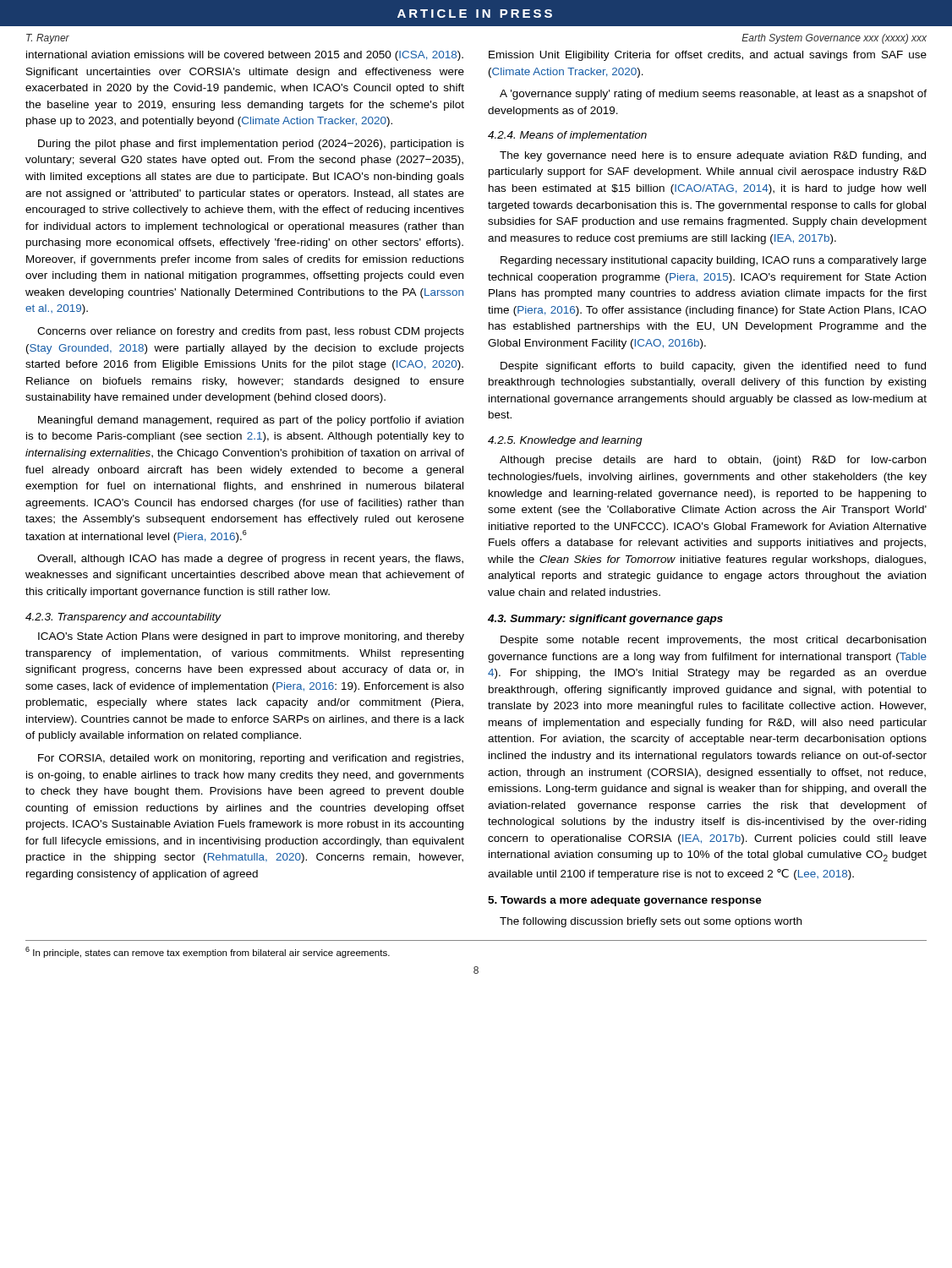
Task: Locate the text starting "4.2.4. Means of implementation"
Action: click(x=567, y=136)
